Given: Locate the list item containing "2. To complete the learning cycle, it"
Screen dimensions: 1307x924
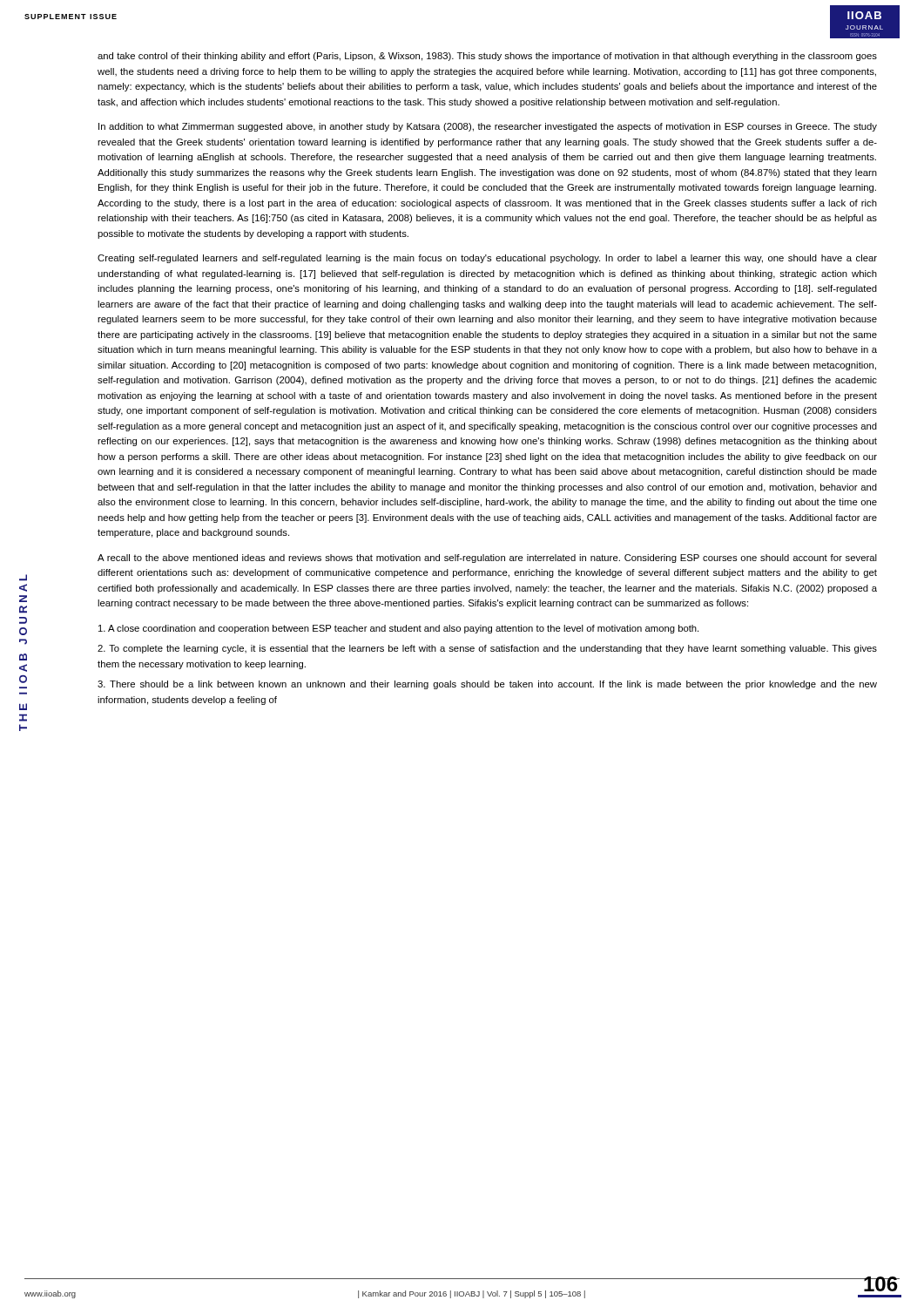Looking at the screenshot, I should click(x=487, y=656).
